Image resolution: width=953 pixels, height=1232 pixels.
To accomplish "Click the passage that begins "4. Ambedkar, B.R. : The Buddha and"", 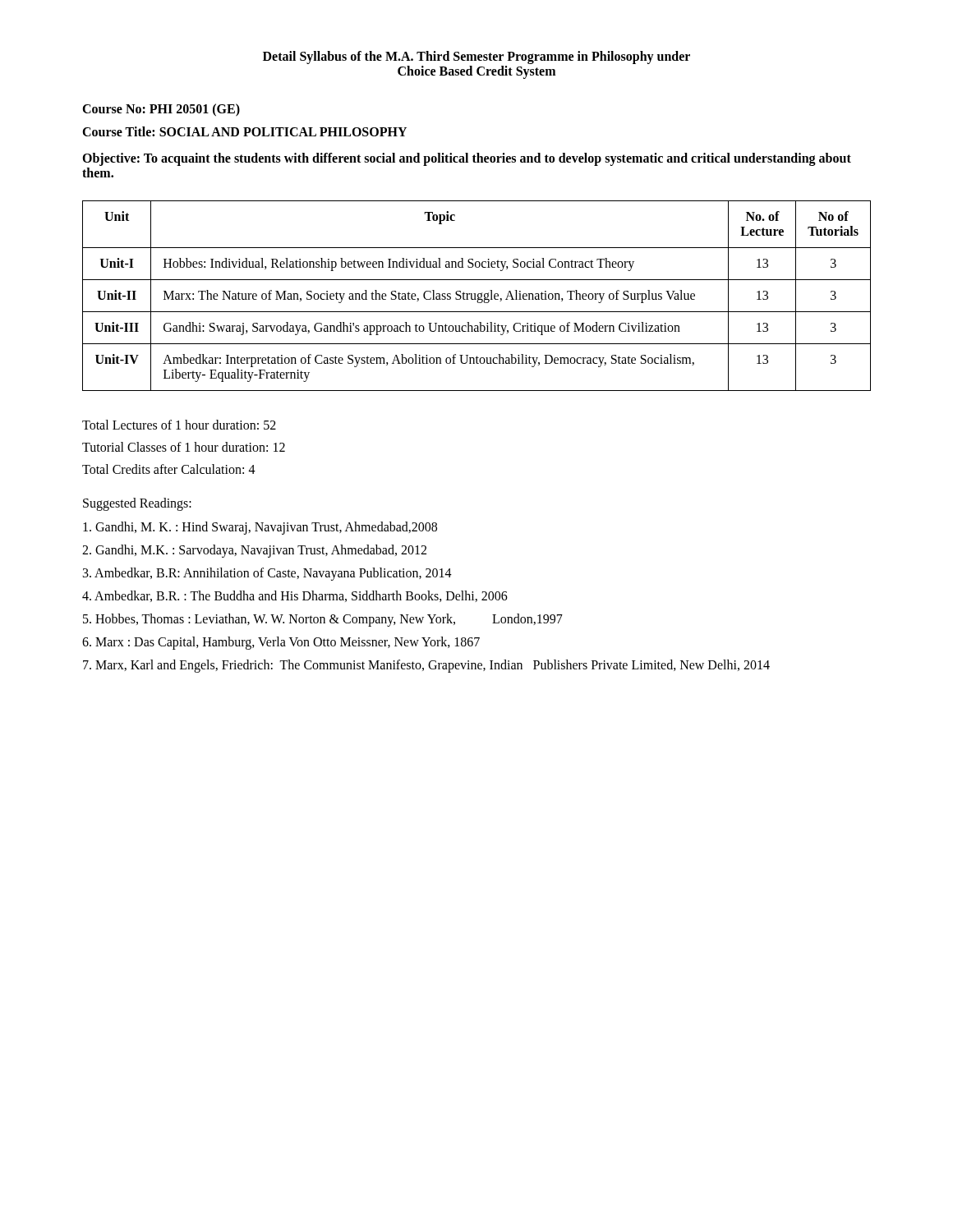I will pyautogui.click(x=295, y=595).
